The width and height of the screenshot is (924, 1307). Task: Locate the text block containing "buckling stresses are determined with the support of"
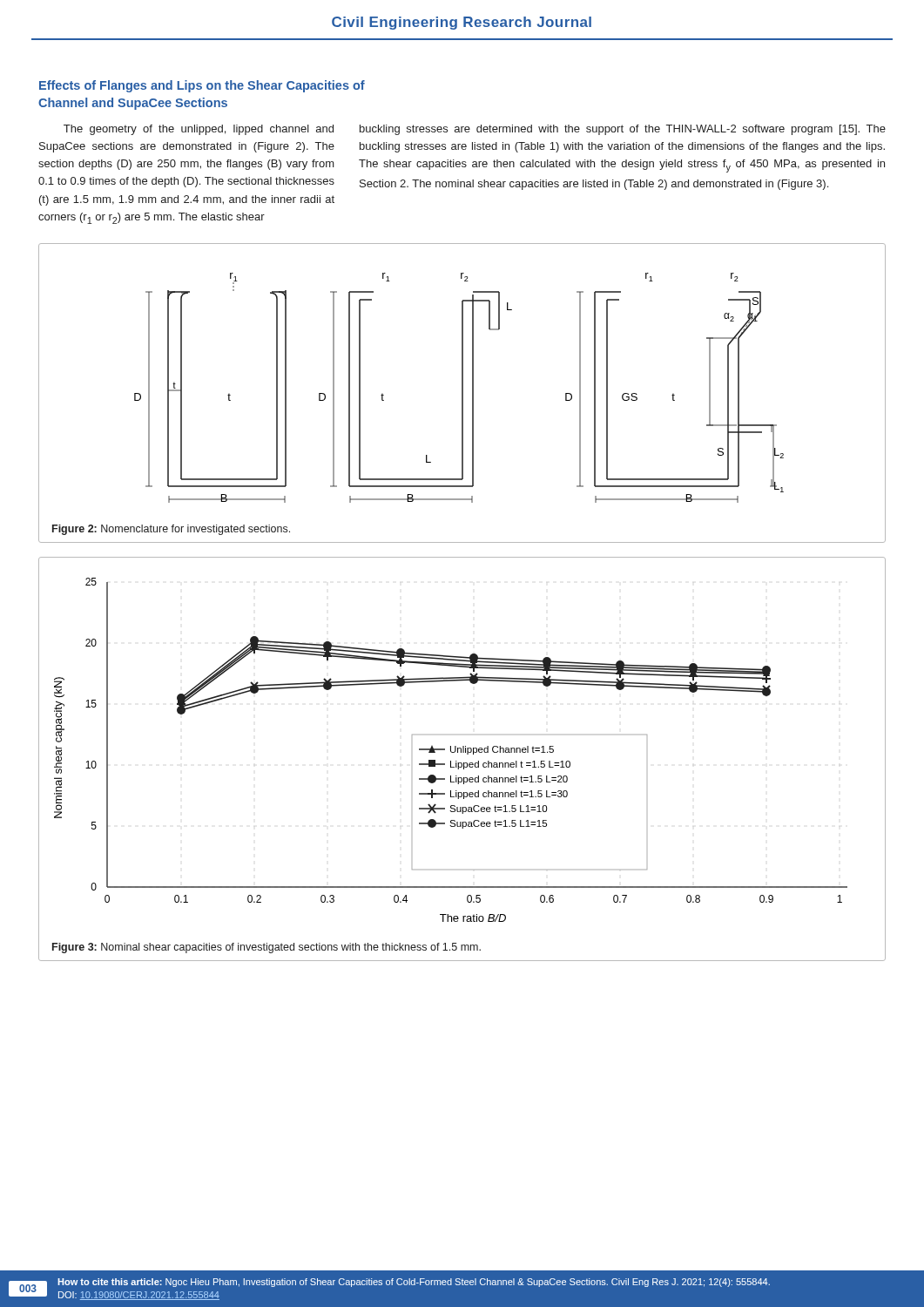(622, 156)
